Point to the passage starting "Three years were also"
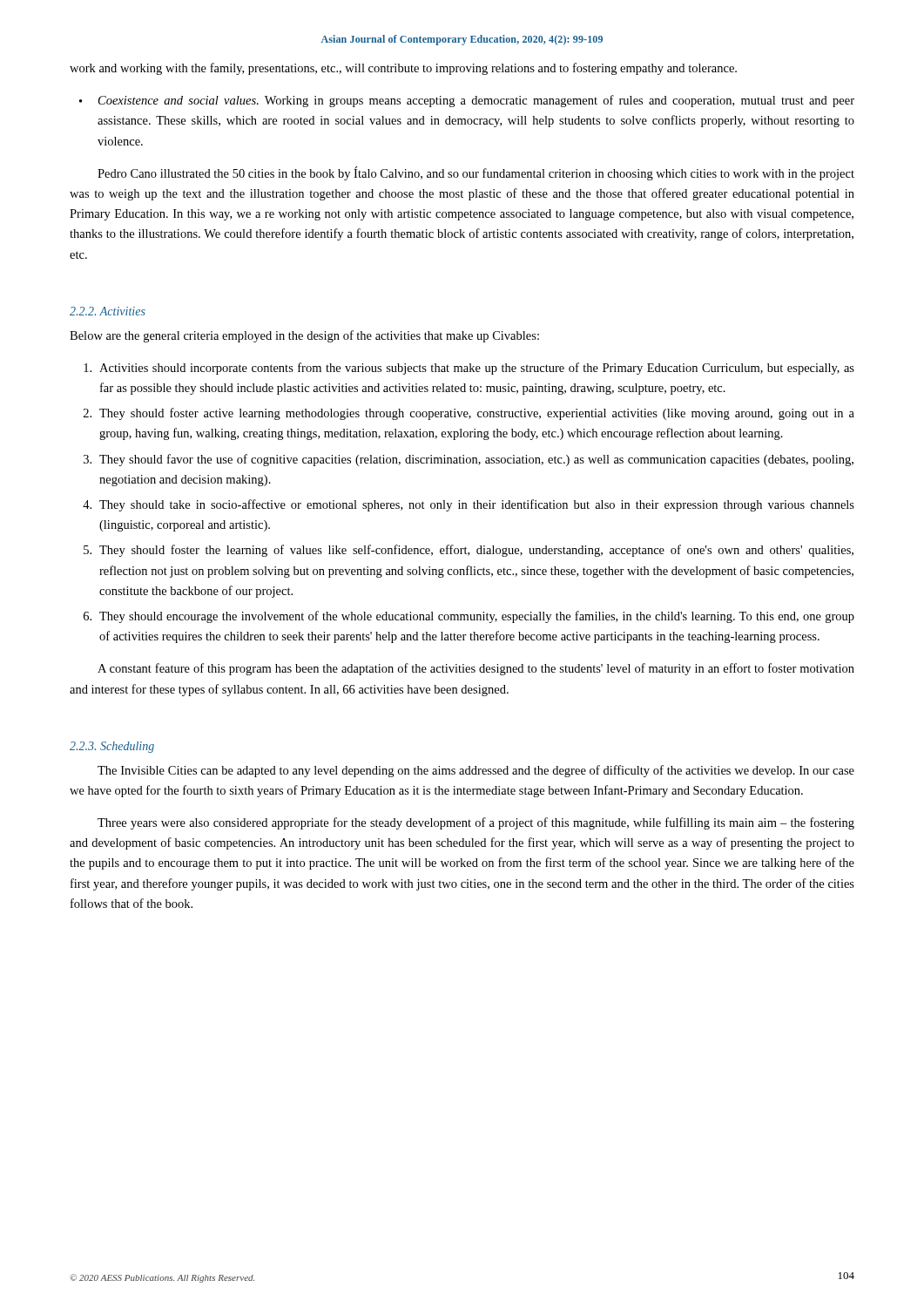Image resolution: width=924 pixels, height=1307 pixels. click(x=462, y=863)
